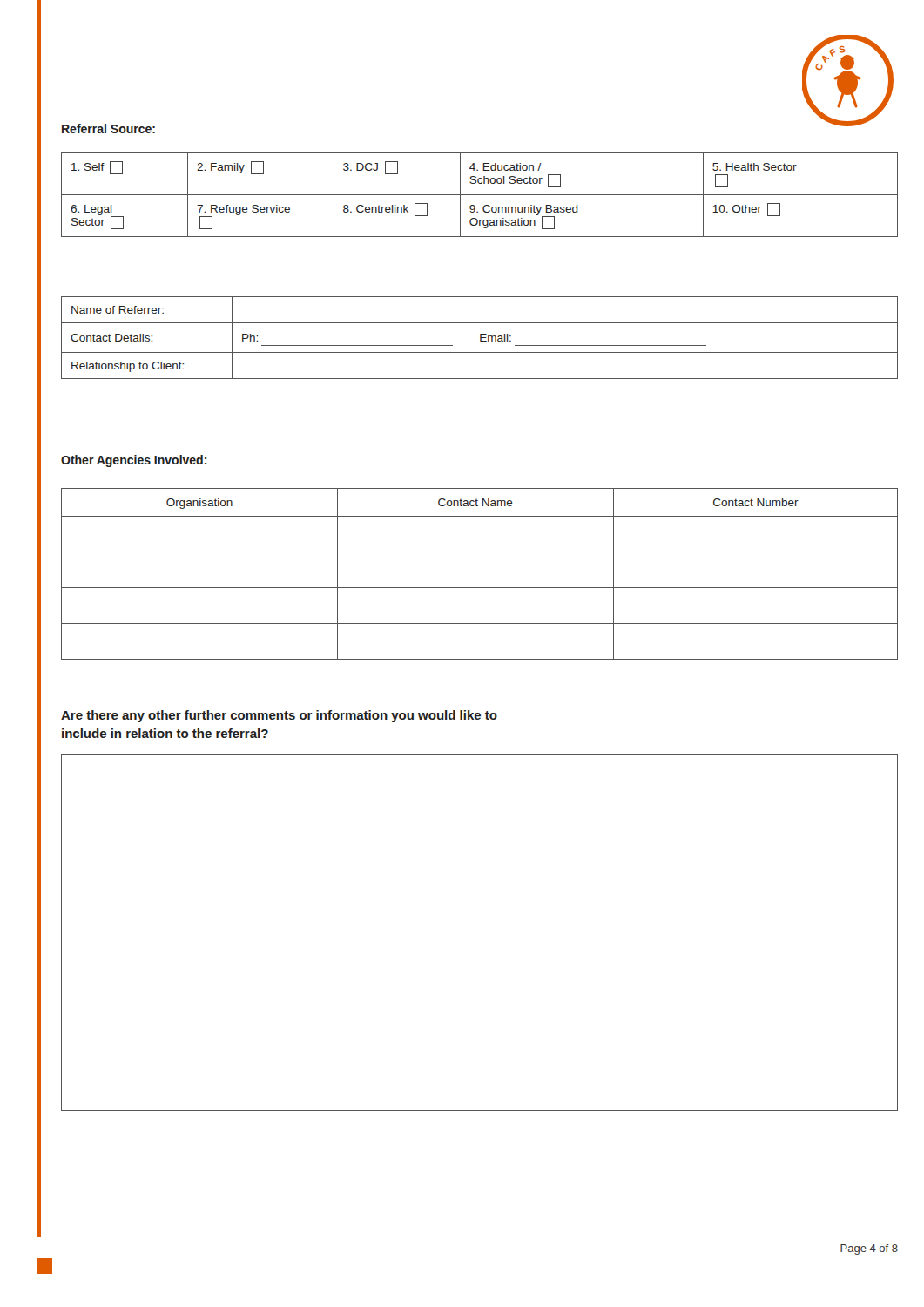This screenshot has width=924, height=1307.
Task: Find the section header that says "Referral Source:"
Action: 108,129
